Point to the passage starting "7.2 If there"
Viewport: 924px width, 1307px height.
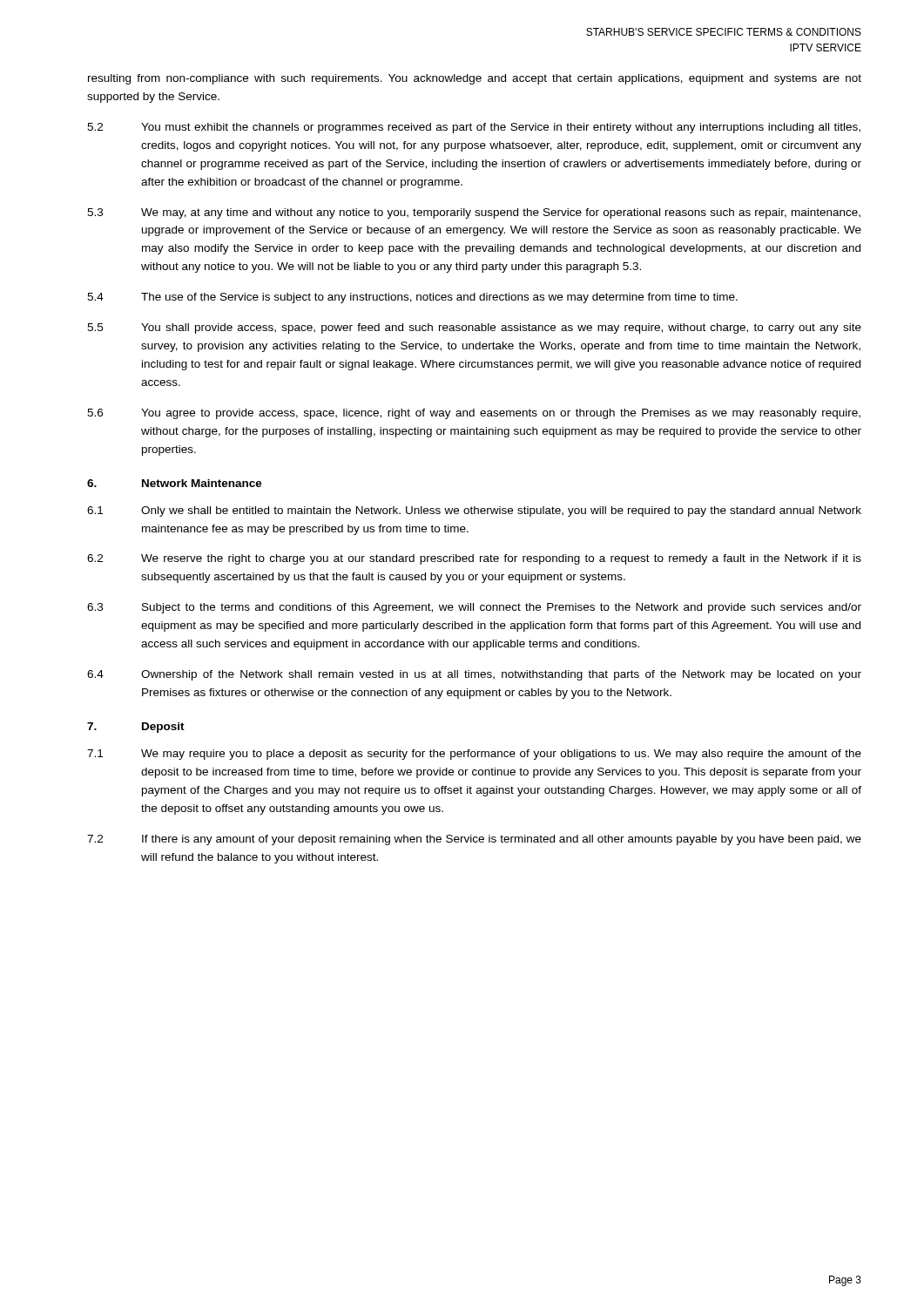[474, 848]
